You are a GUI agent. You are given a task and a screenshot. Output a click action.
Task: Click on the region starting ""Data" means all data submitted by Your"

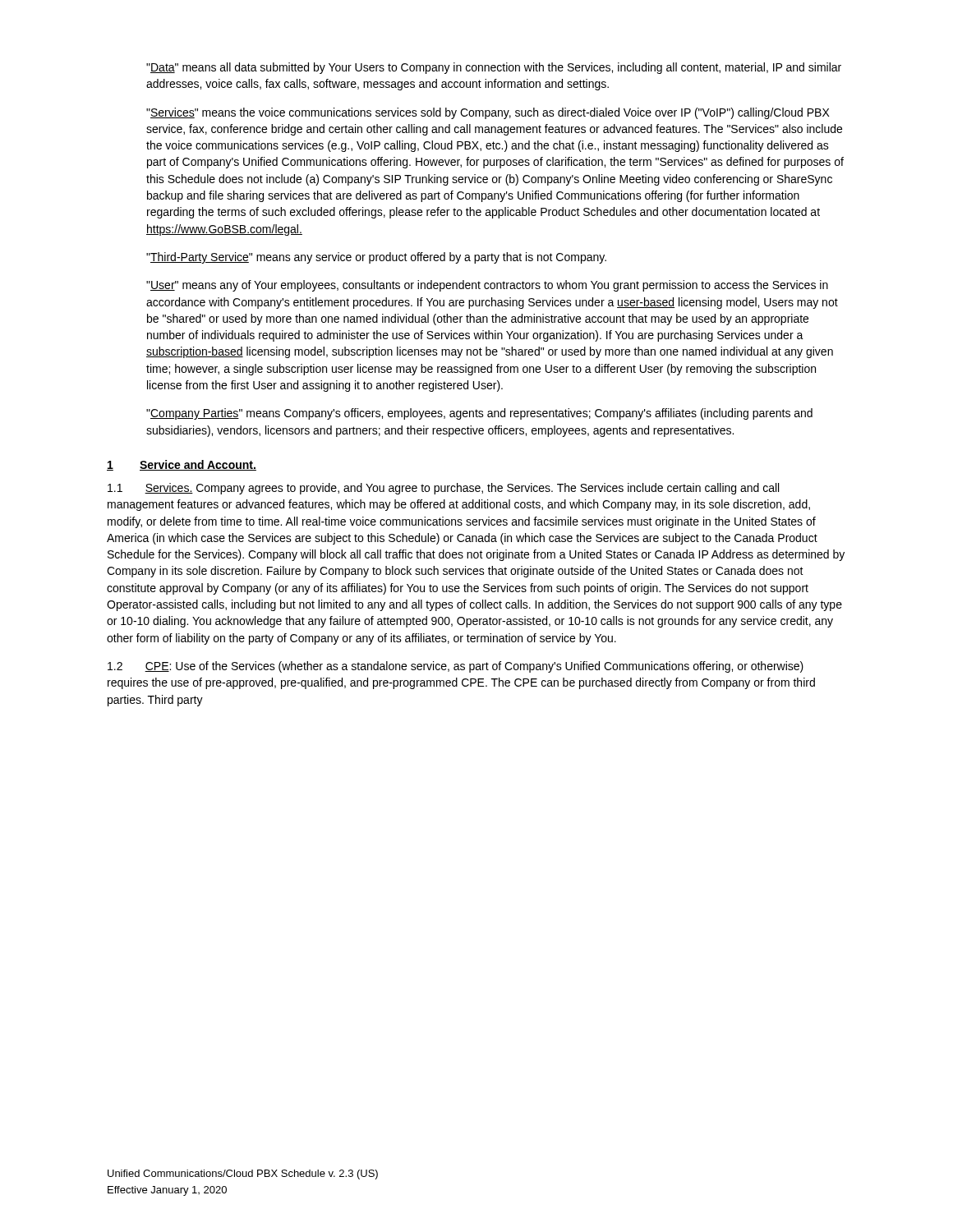point(494,76)
